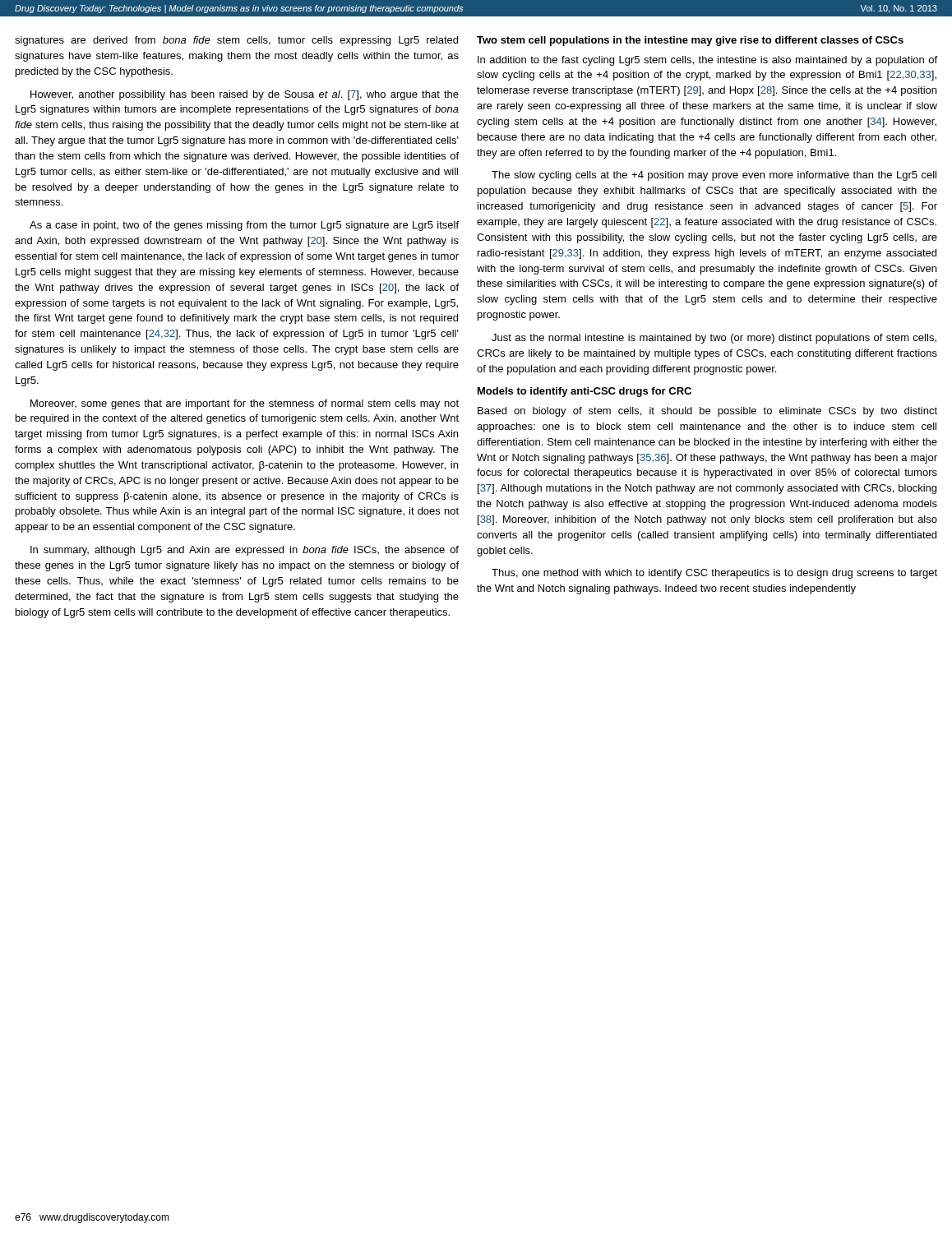Find the text block starting "Just as the normal"
Viewport: 952px width, 1233px height.
[x=707, y=354]
